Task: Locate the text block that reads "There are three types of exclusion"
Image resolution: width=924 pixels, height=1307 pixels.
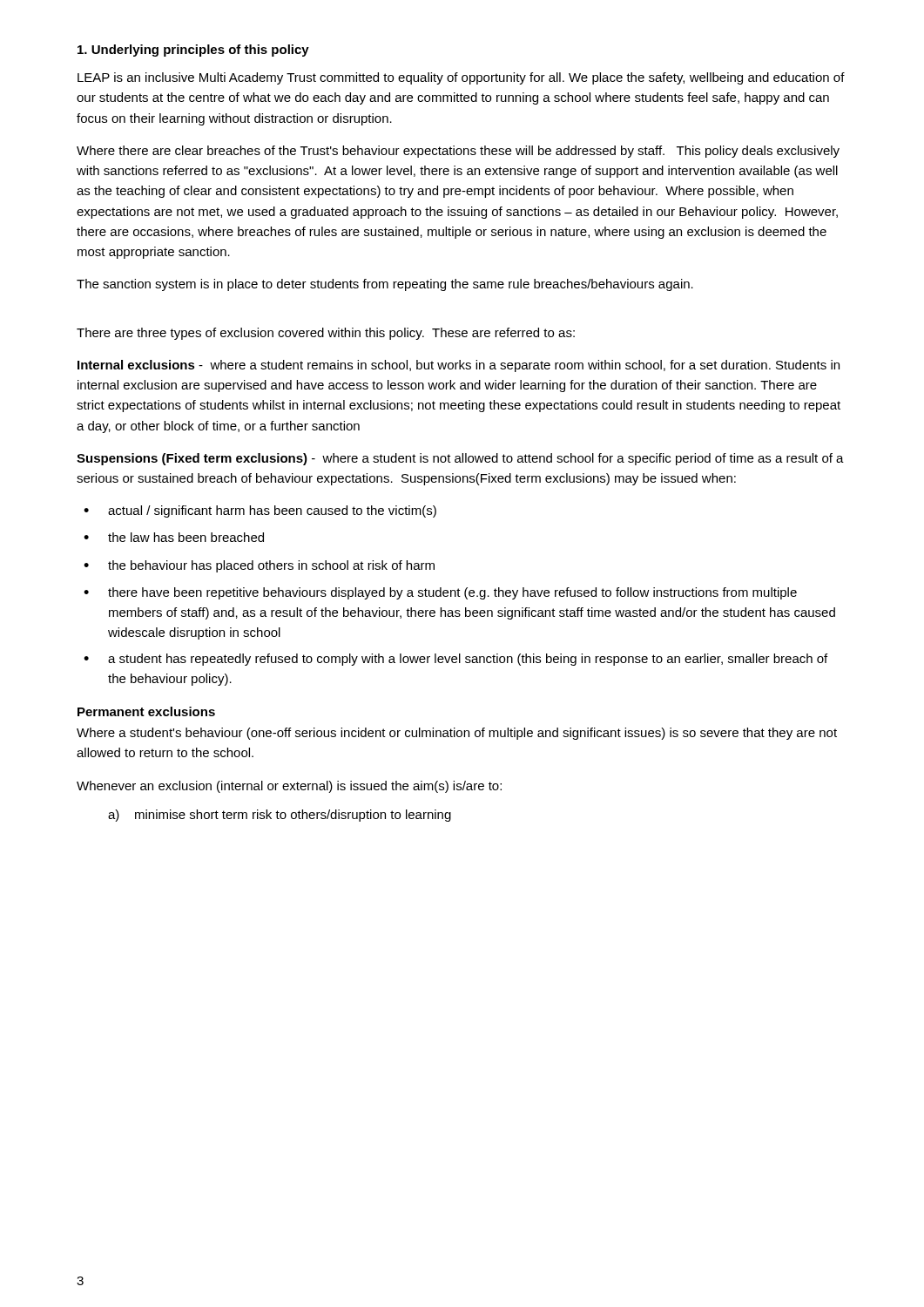Action: click(326, 332)
